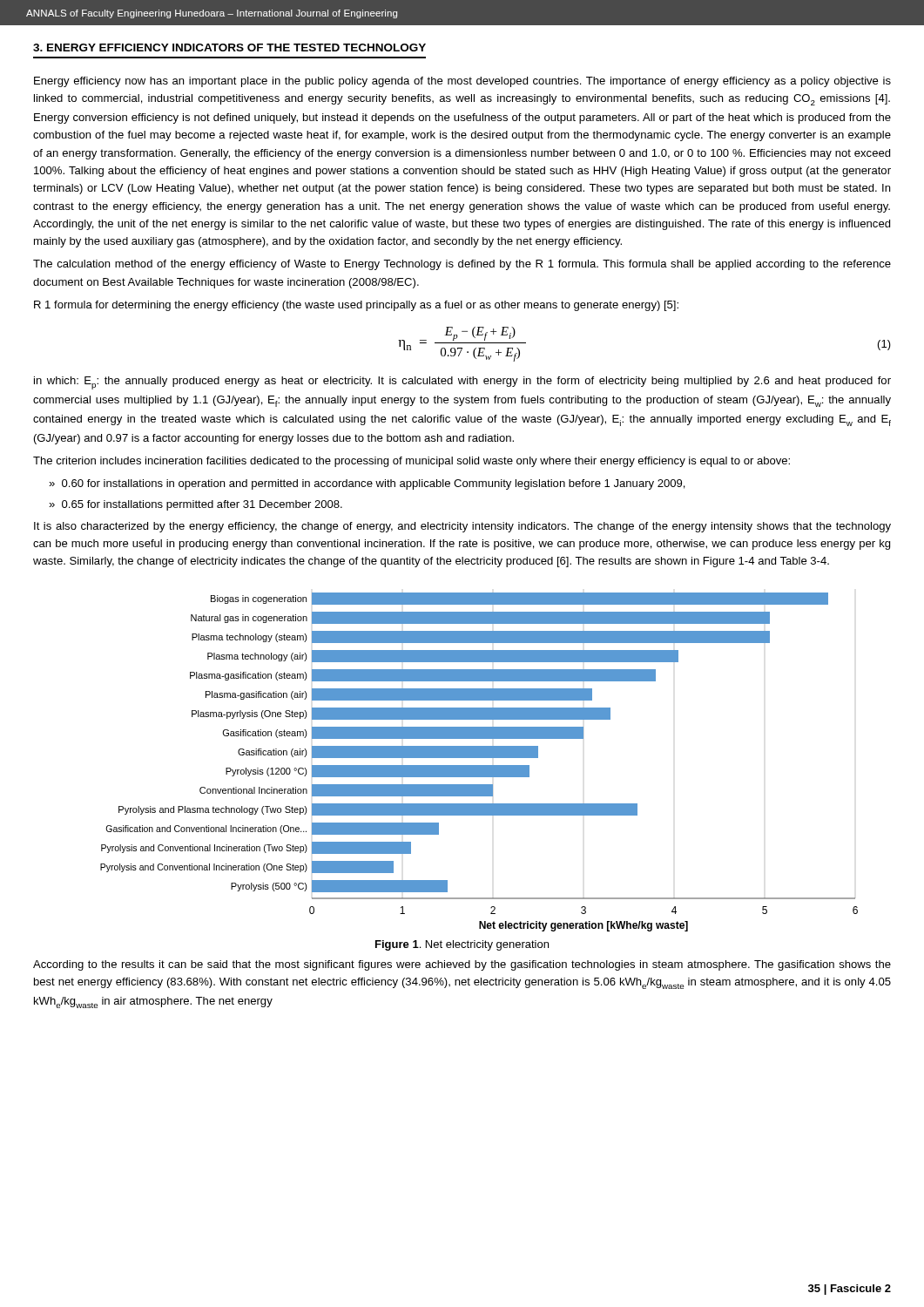Find the text block with the text "It is also characterized by"
The image size is (924, 1307).
[462, 543]
